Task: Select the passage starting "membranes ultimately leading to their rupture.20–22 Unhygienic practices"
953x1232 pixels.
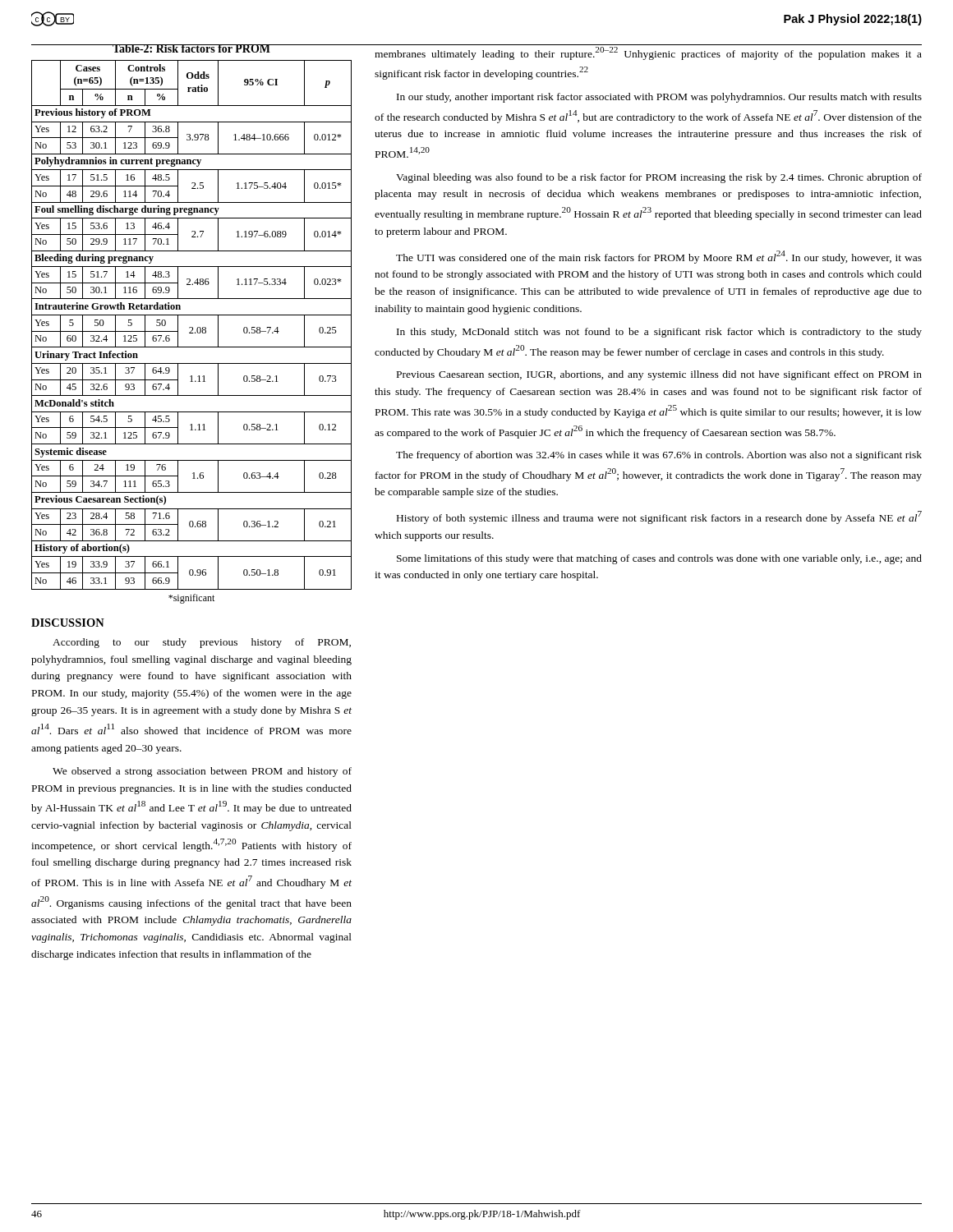Action: tap(648, 53)
